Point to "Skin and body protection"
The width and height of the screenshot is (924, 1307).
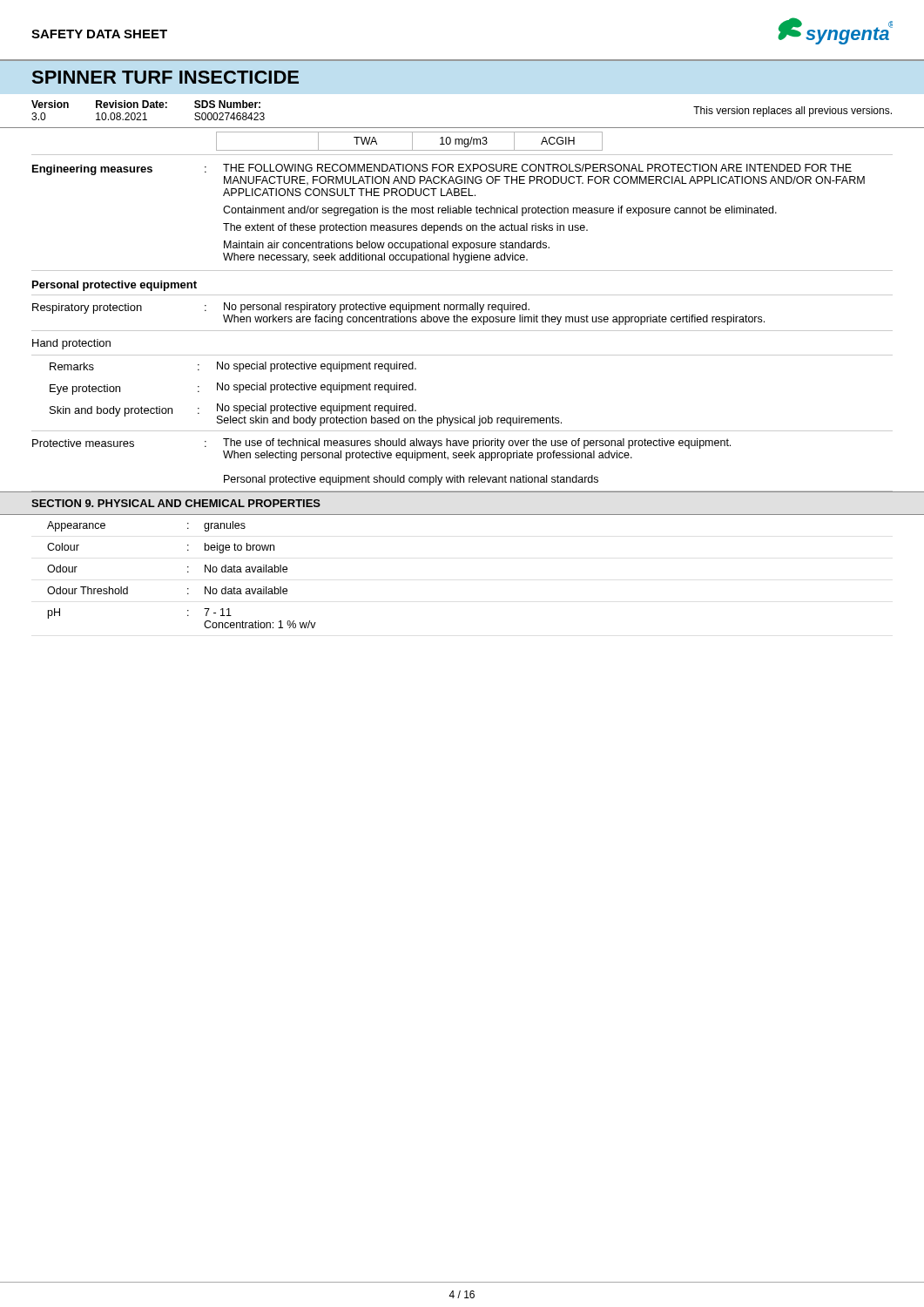tap(111, 410)
